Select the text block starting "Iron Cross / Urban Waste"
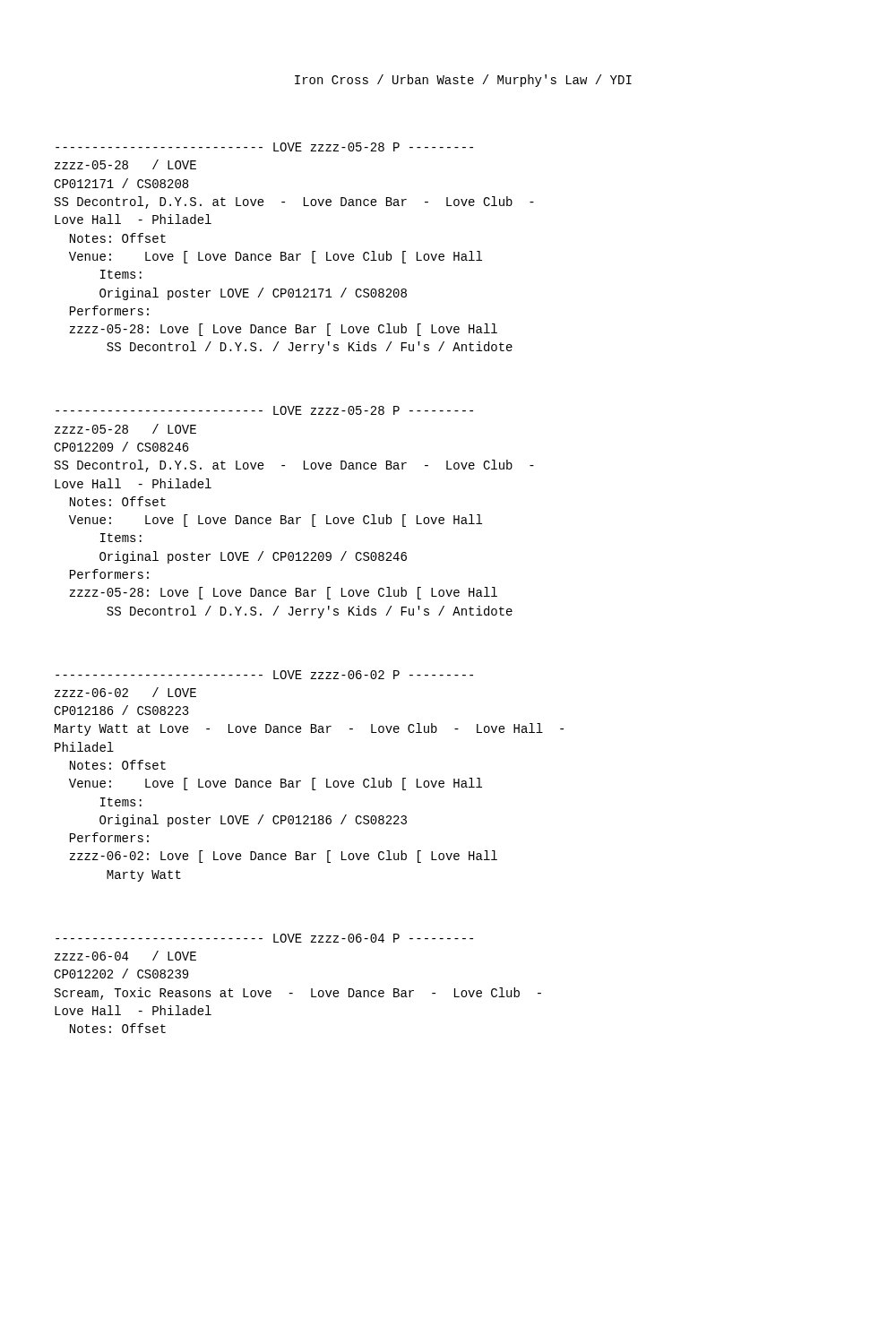896x1344 pixels. (x=448, y=90)
